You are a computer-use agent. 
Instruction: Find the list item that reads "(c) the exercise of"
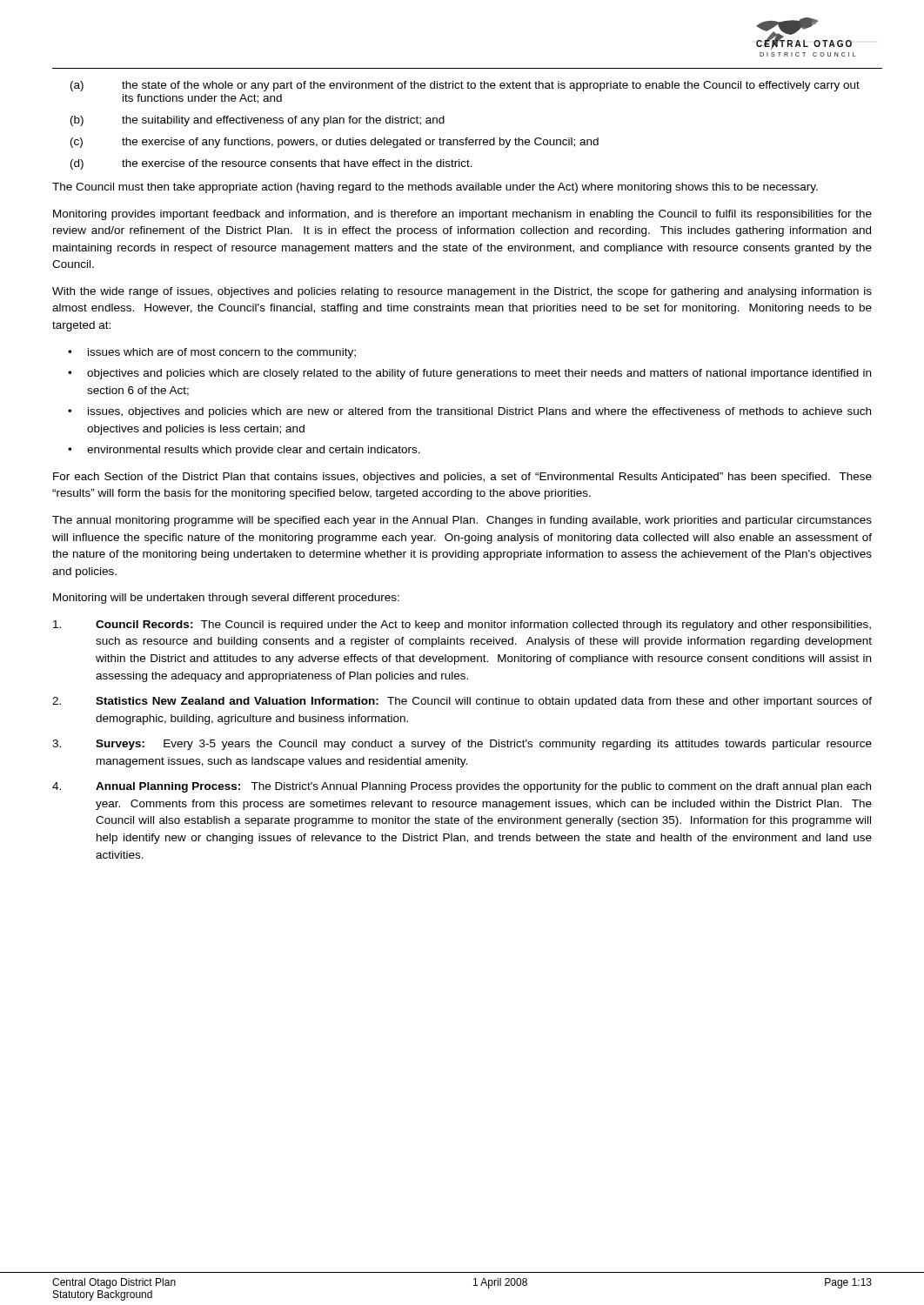[x=462, y=141]
